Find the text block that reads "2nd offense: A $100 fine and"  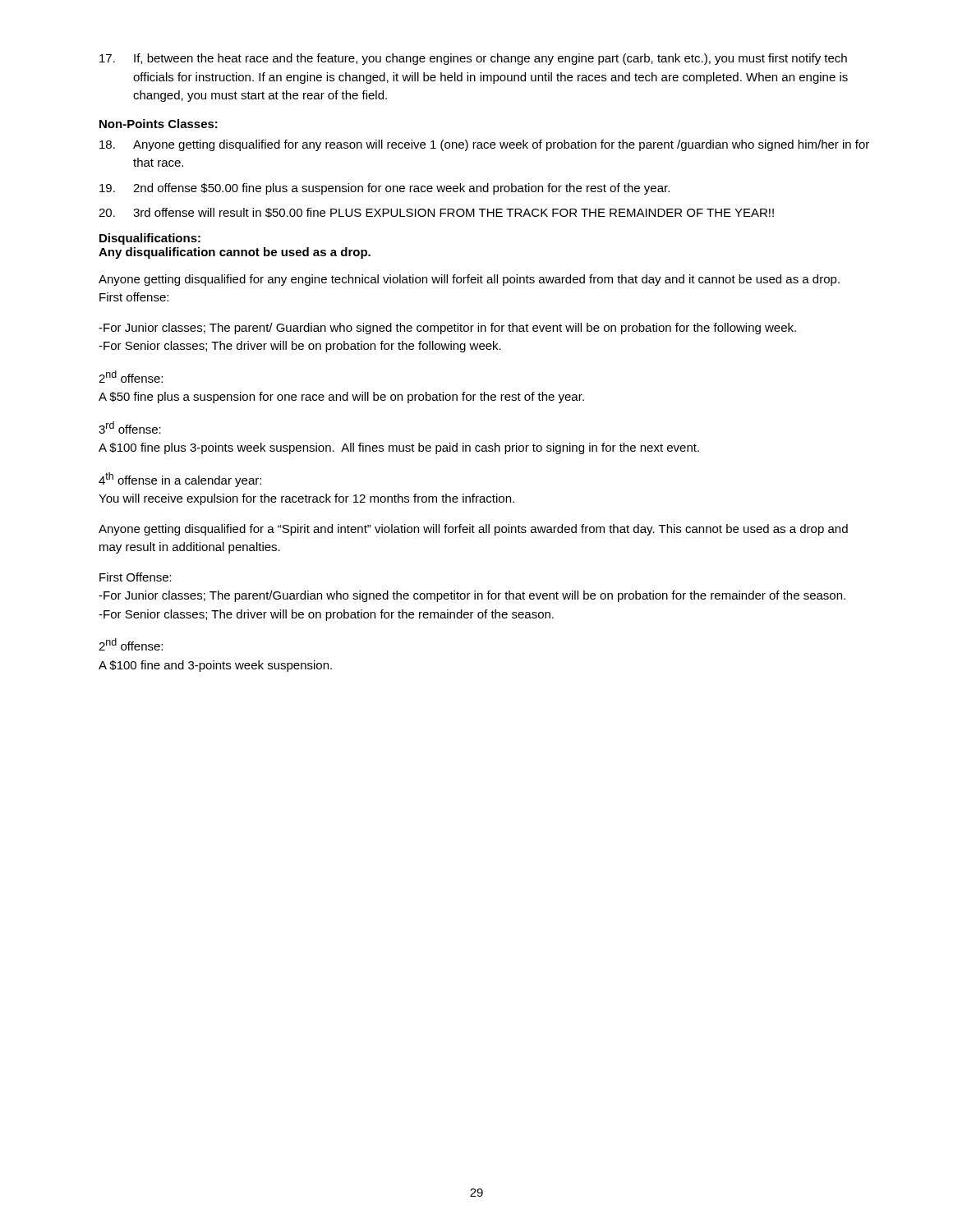[216, 654]
